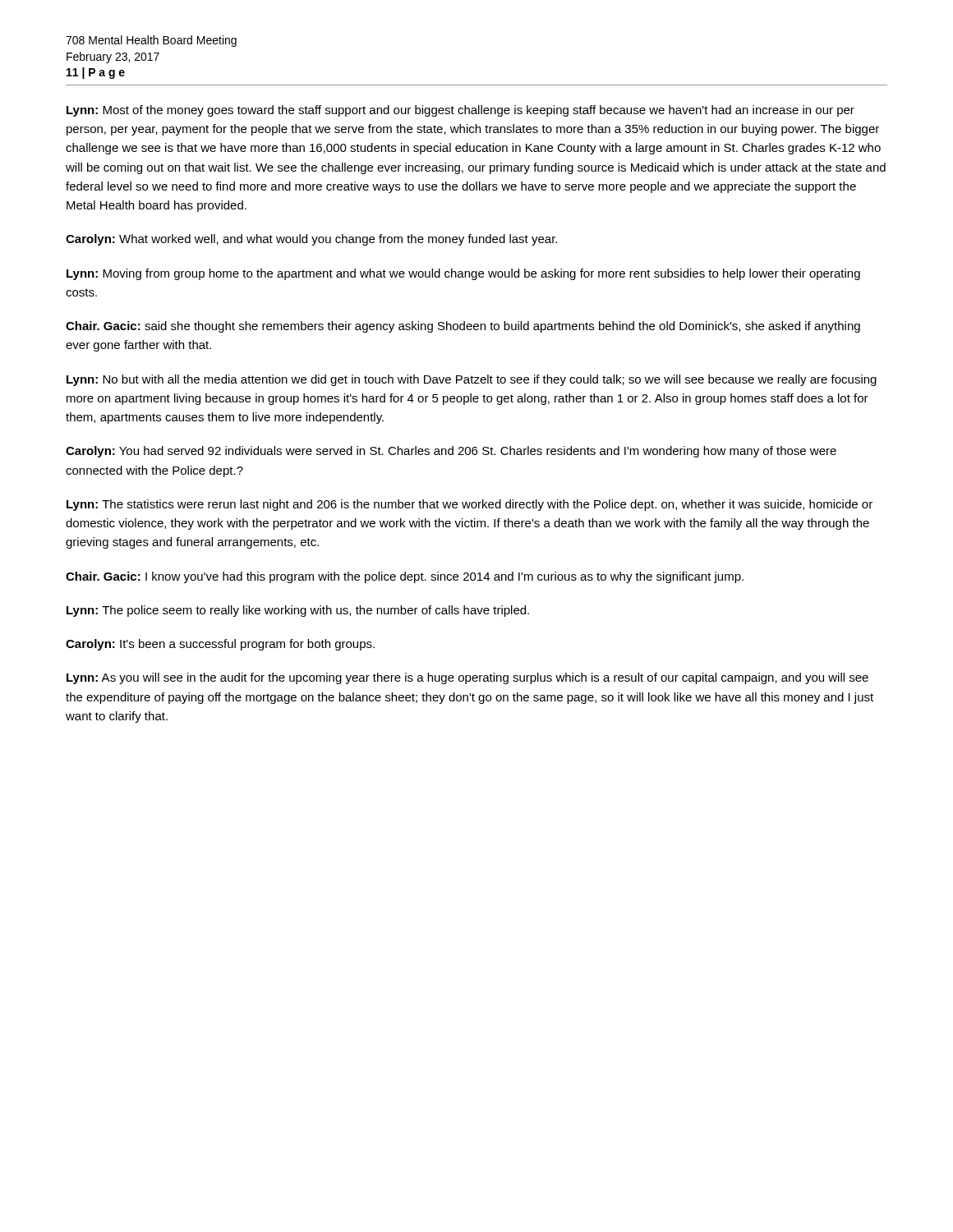Select the text block that says "Lynn: No but with all the"

point(471,398)
